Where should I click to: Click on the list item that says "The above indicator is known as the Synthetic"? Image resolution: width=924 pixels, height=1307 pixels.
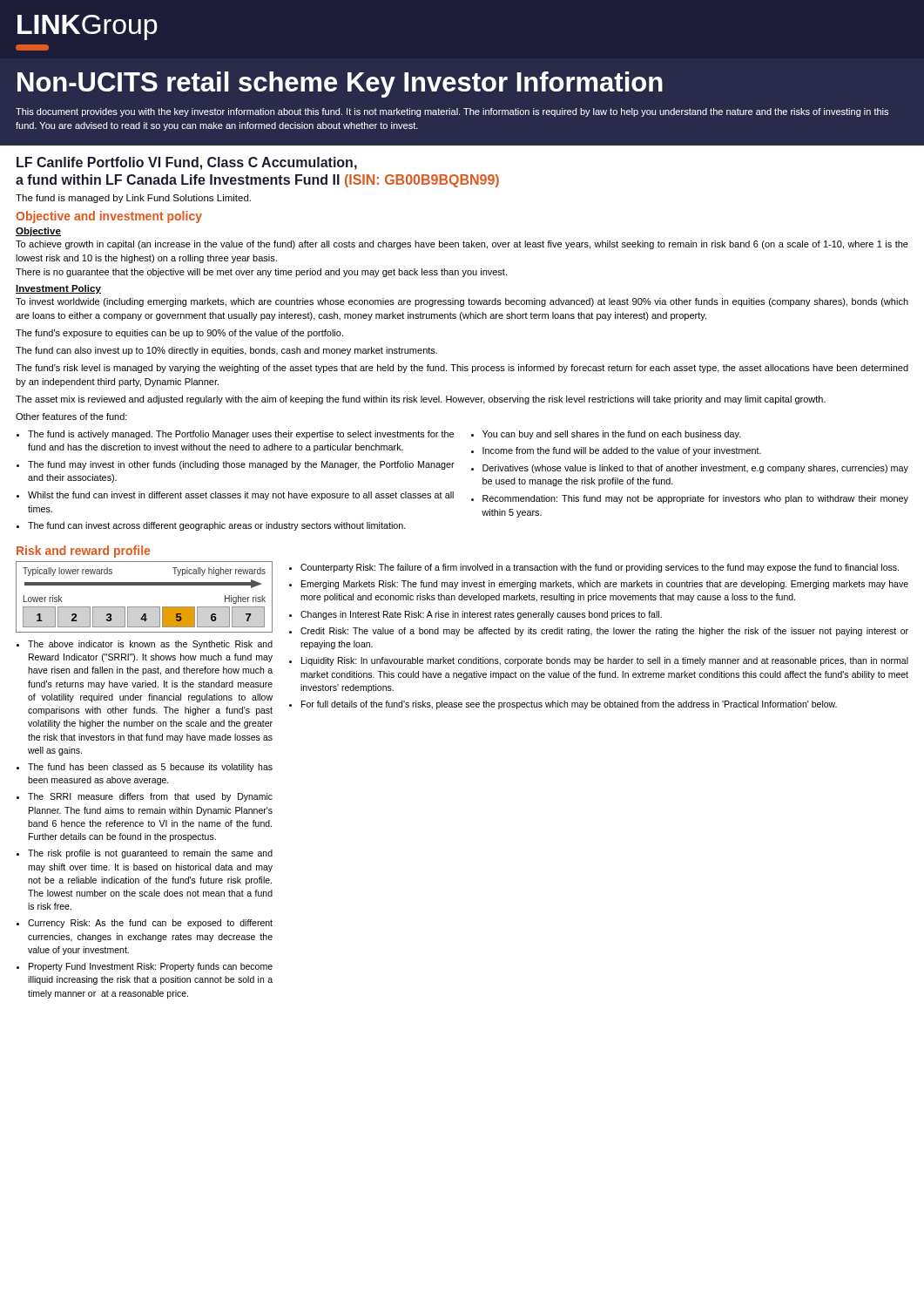(150, 697)
